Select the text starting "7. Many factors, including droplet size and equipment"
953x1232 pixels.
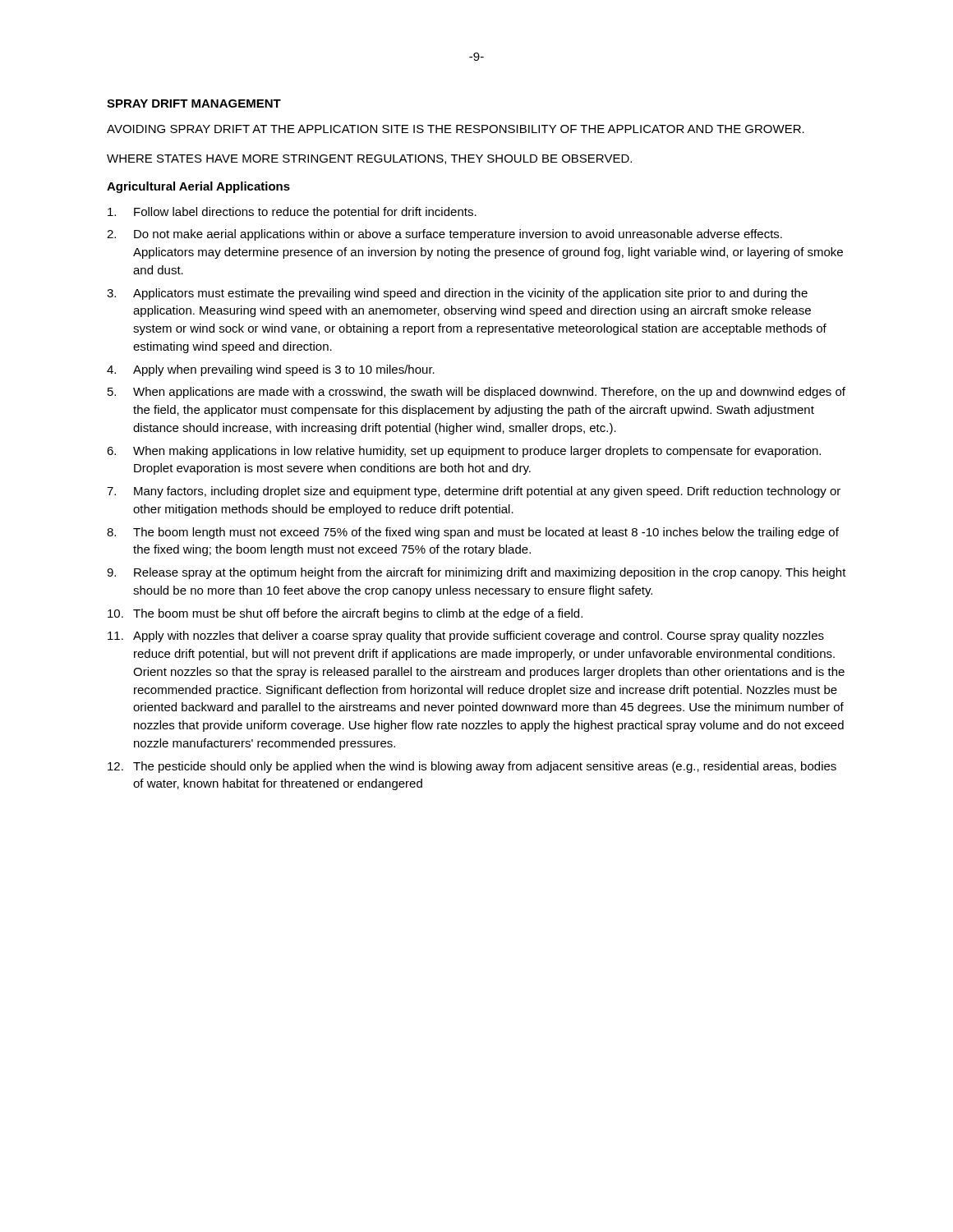pyautogui.click(x=476, y=500)
